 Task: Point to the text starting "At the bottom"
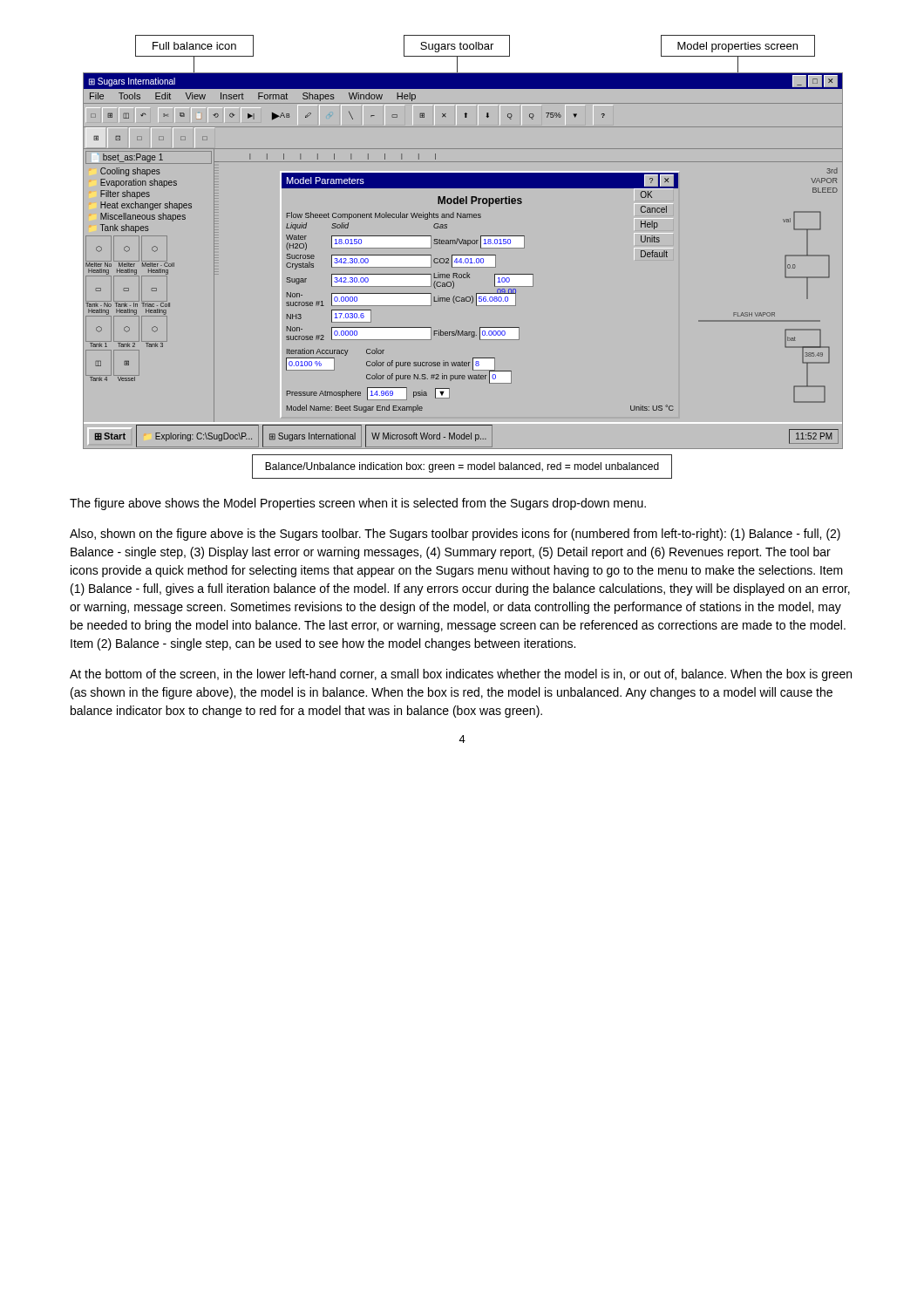462,693
